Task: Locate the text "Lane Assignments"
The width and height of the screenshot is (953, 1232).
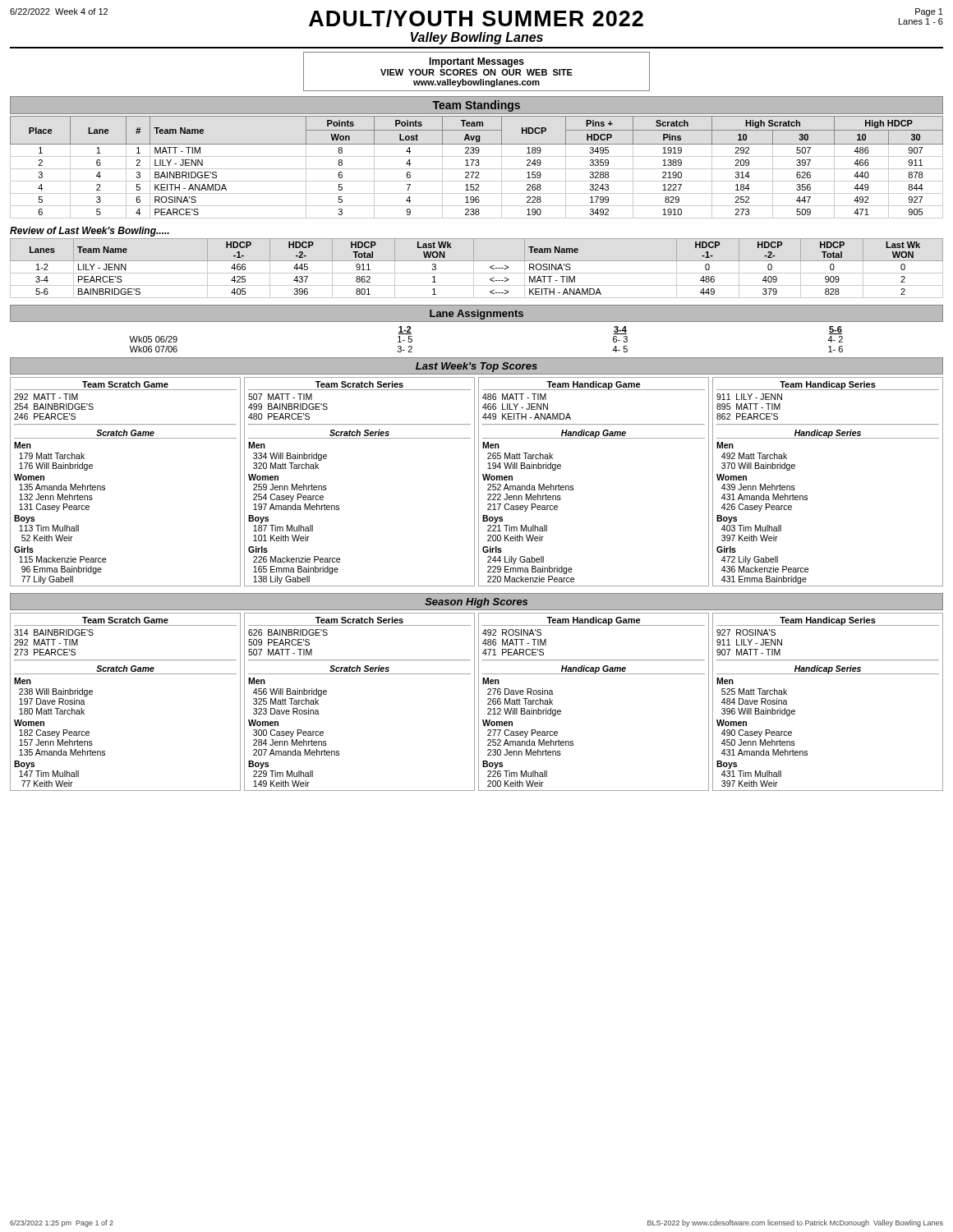Action: click(x=476, y=313)
